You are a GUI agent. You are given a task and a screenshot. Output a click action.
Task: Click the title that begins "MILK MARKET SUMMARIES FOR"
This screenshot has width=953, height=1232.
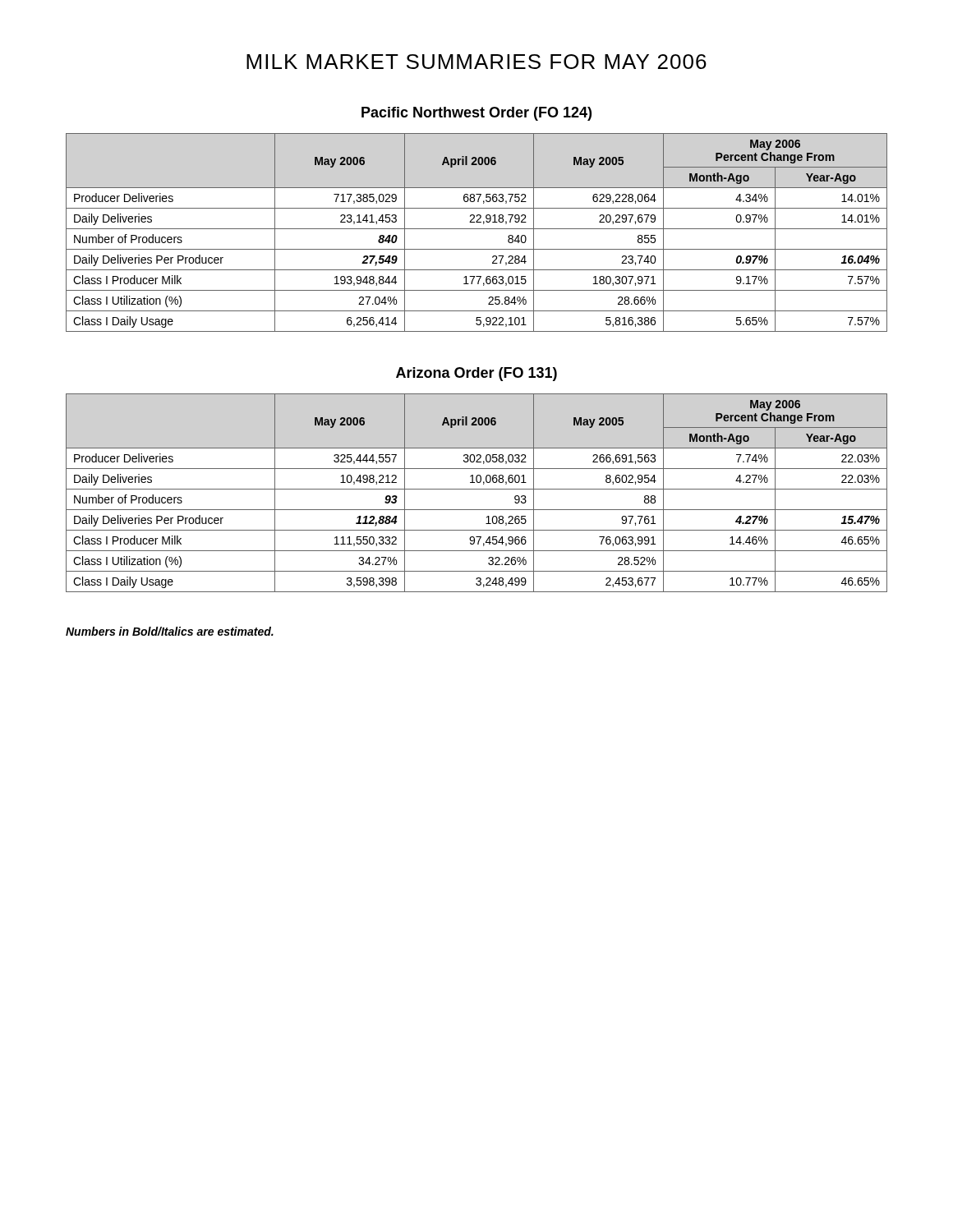476,62
